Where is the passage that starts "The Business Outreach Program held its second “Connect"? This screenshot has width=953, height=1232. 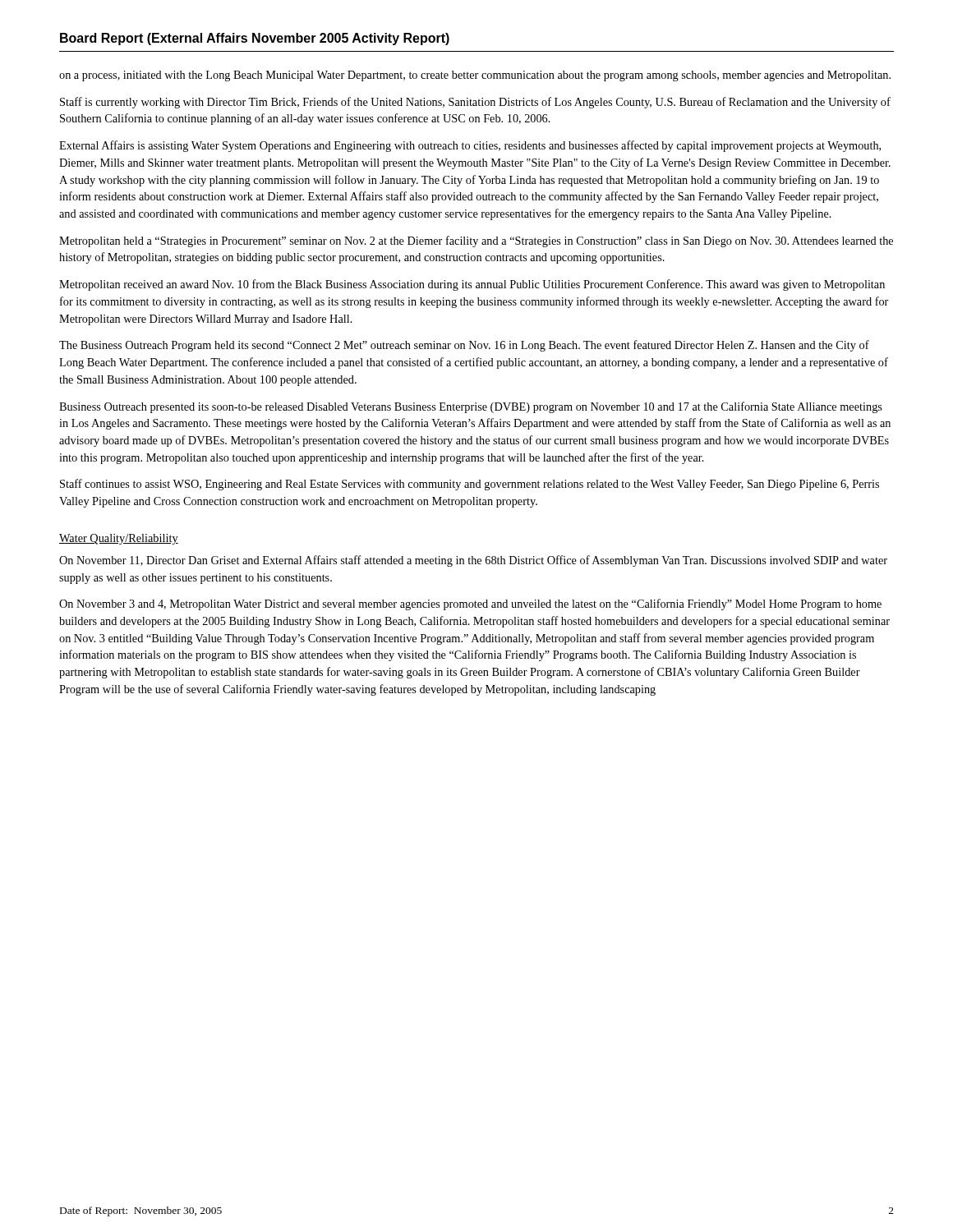(474, 362)
